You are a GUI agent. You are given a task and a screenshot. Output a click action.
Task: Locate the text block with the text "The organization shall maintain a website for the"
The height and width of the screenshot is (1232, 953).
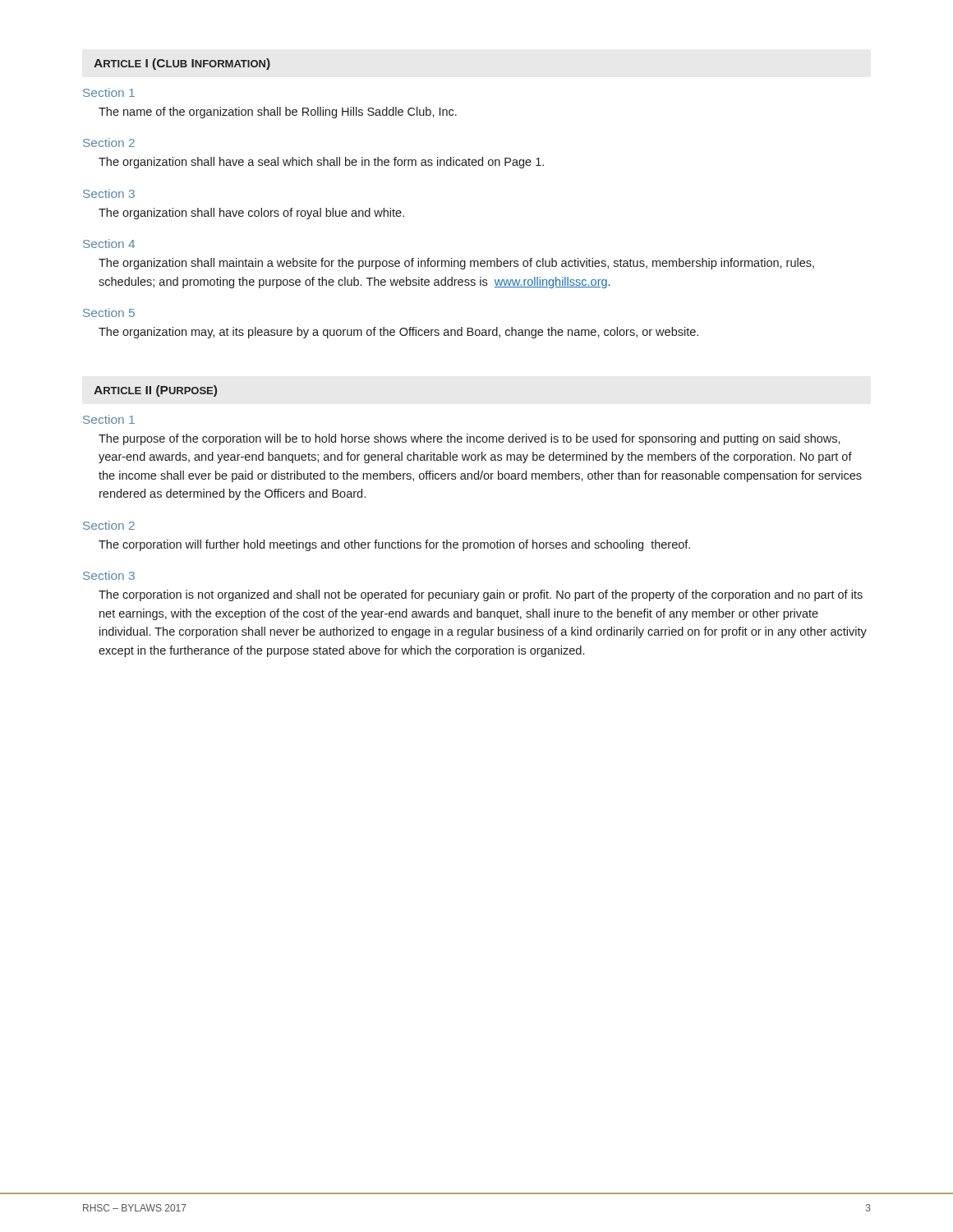tap(457, 272)
